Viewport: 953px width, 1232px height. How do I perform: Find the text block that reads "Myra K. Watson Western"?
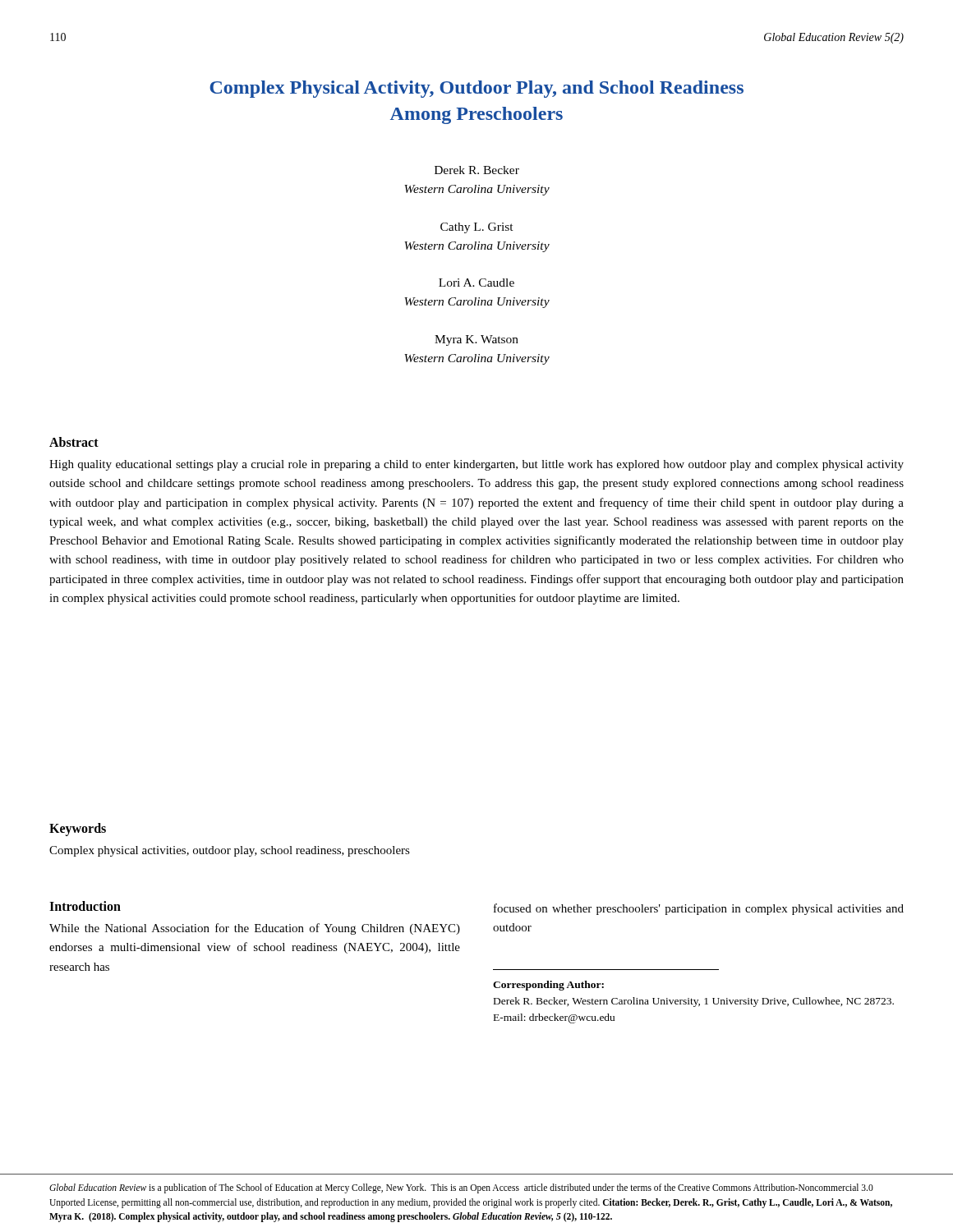click(x=476, y=348)
